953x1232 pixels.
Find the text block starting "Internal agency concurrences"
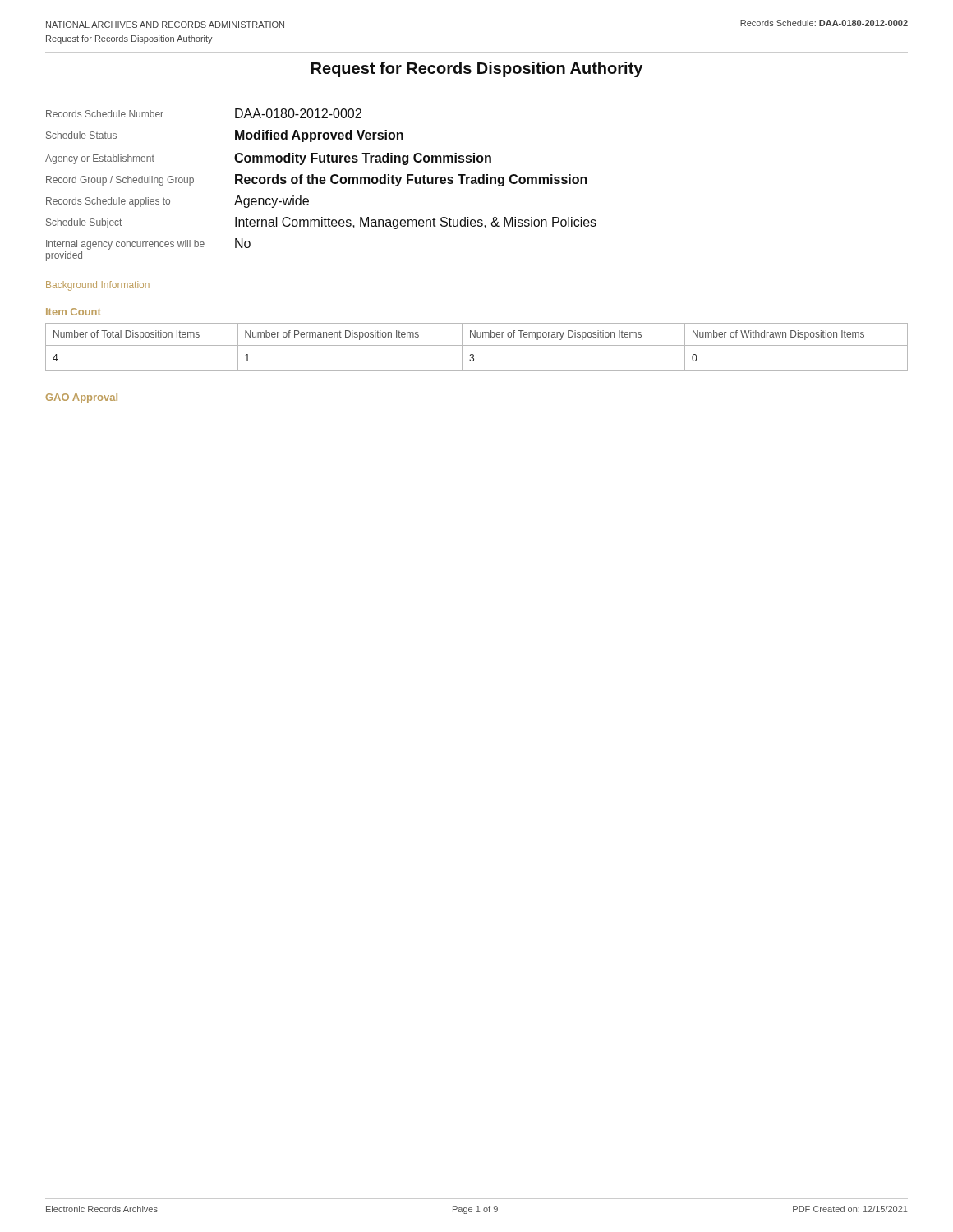tap(148, 244)
